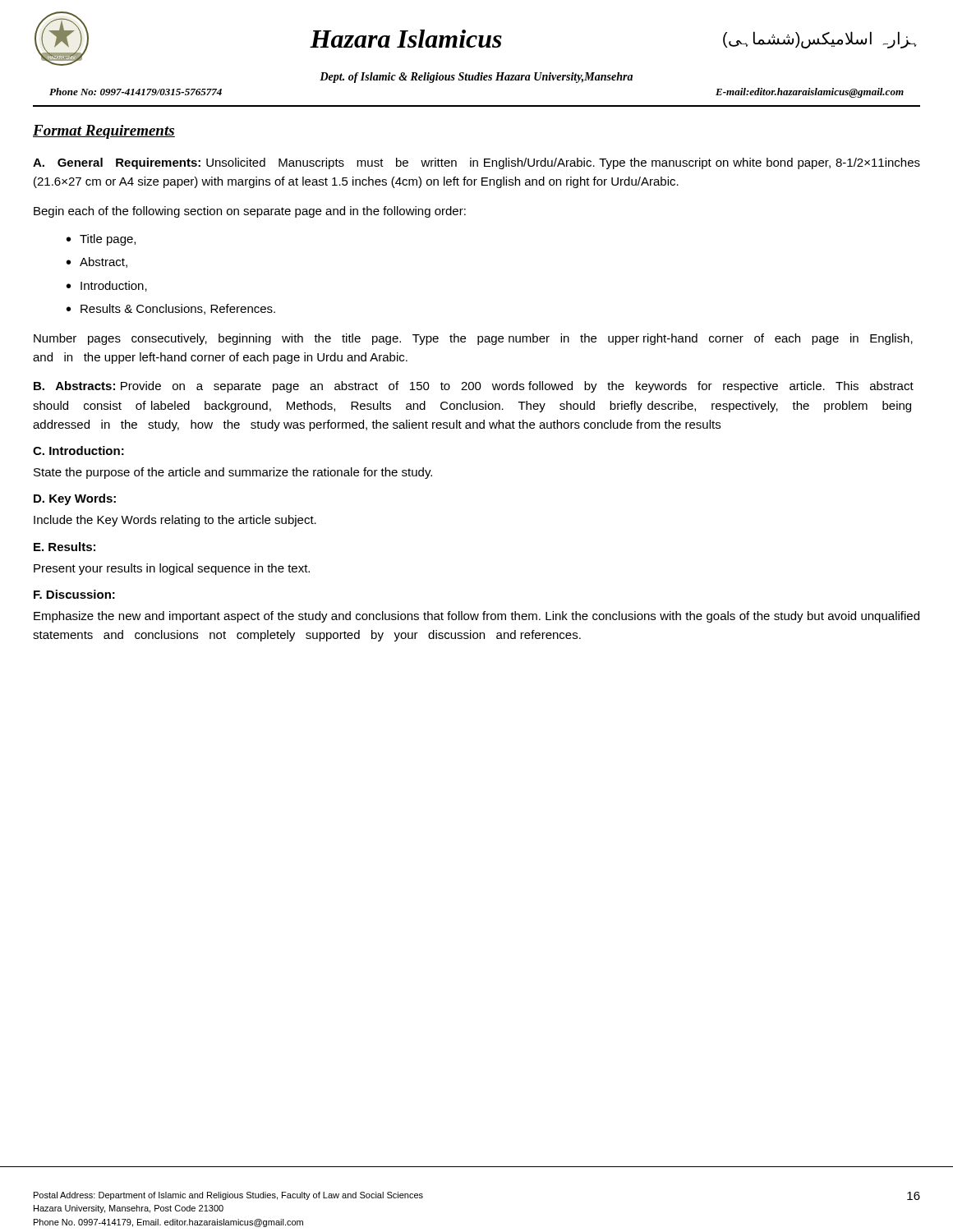Locate the block starting "Begin each of"
The width and height of the screenshot is (953, 1232).
250,210
